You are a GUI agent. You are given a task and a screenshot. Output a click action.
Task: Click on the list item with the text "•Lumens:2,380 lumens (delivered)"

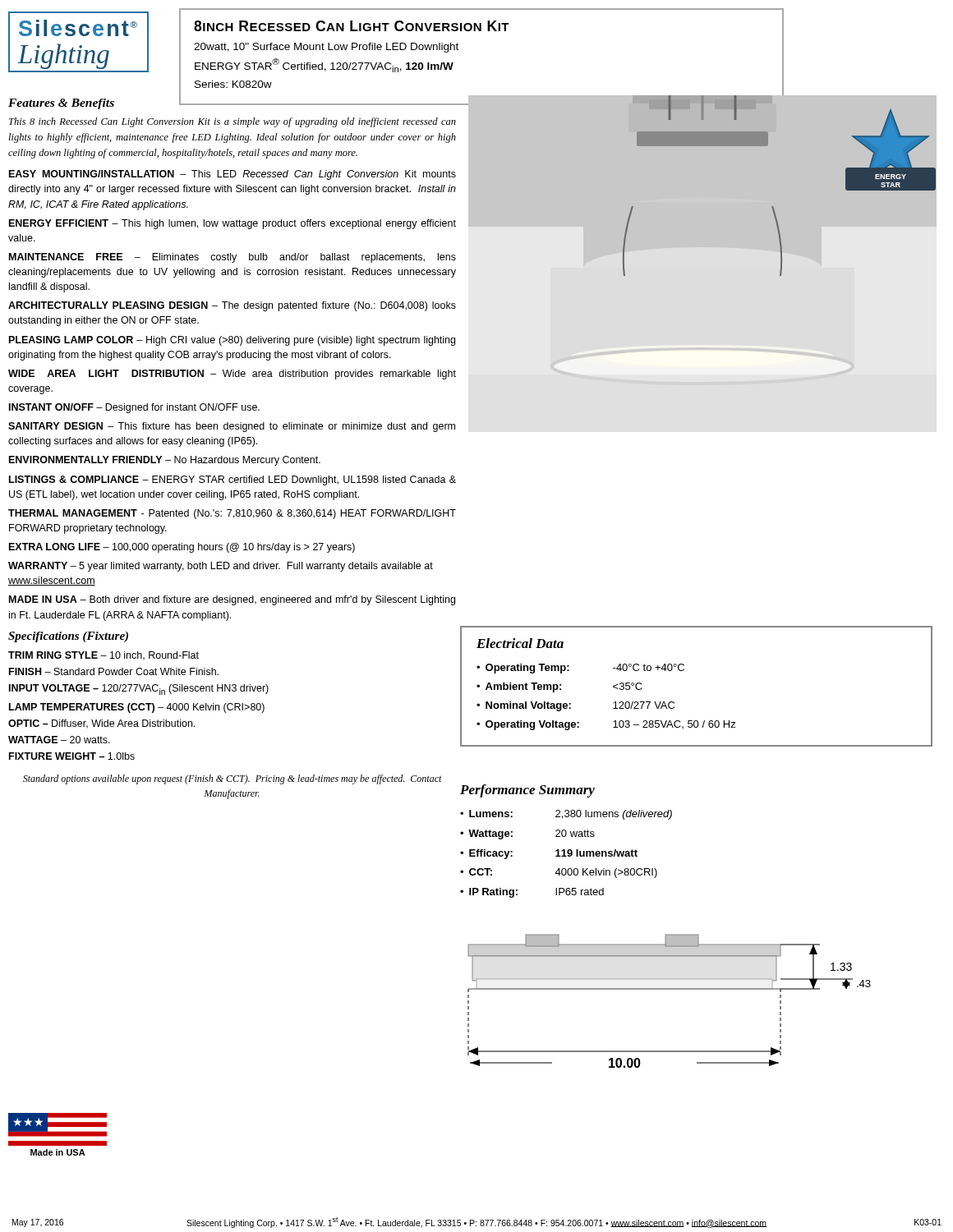[x=566, y=814]
